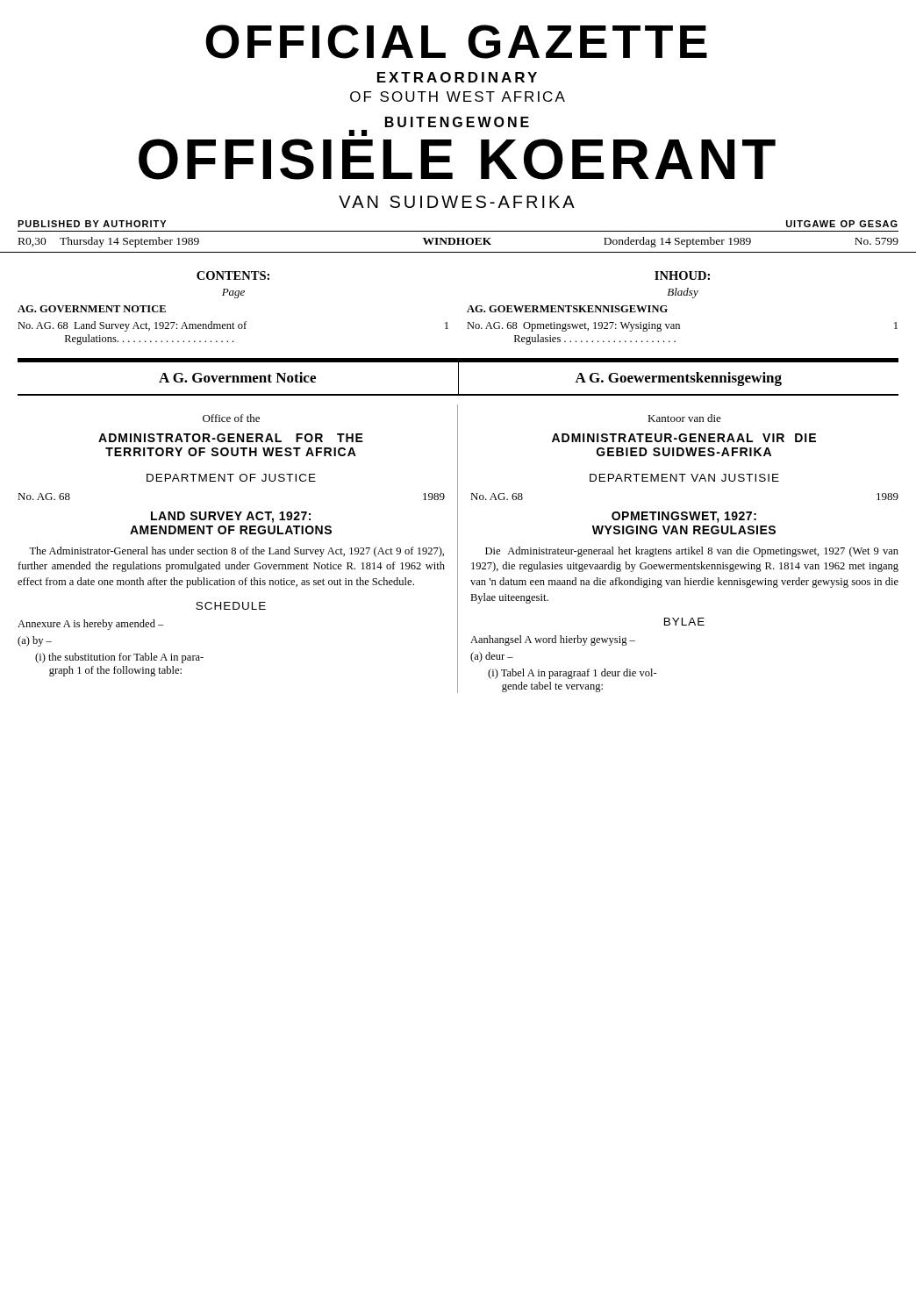Select the text that says "DEPARTMENT OF JUSTICE"
Screen dimensions: 1316x916
click(231, 477)
